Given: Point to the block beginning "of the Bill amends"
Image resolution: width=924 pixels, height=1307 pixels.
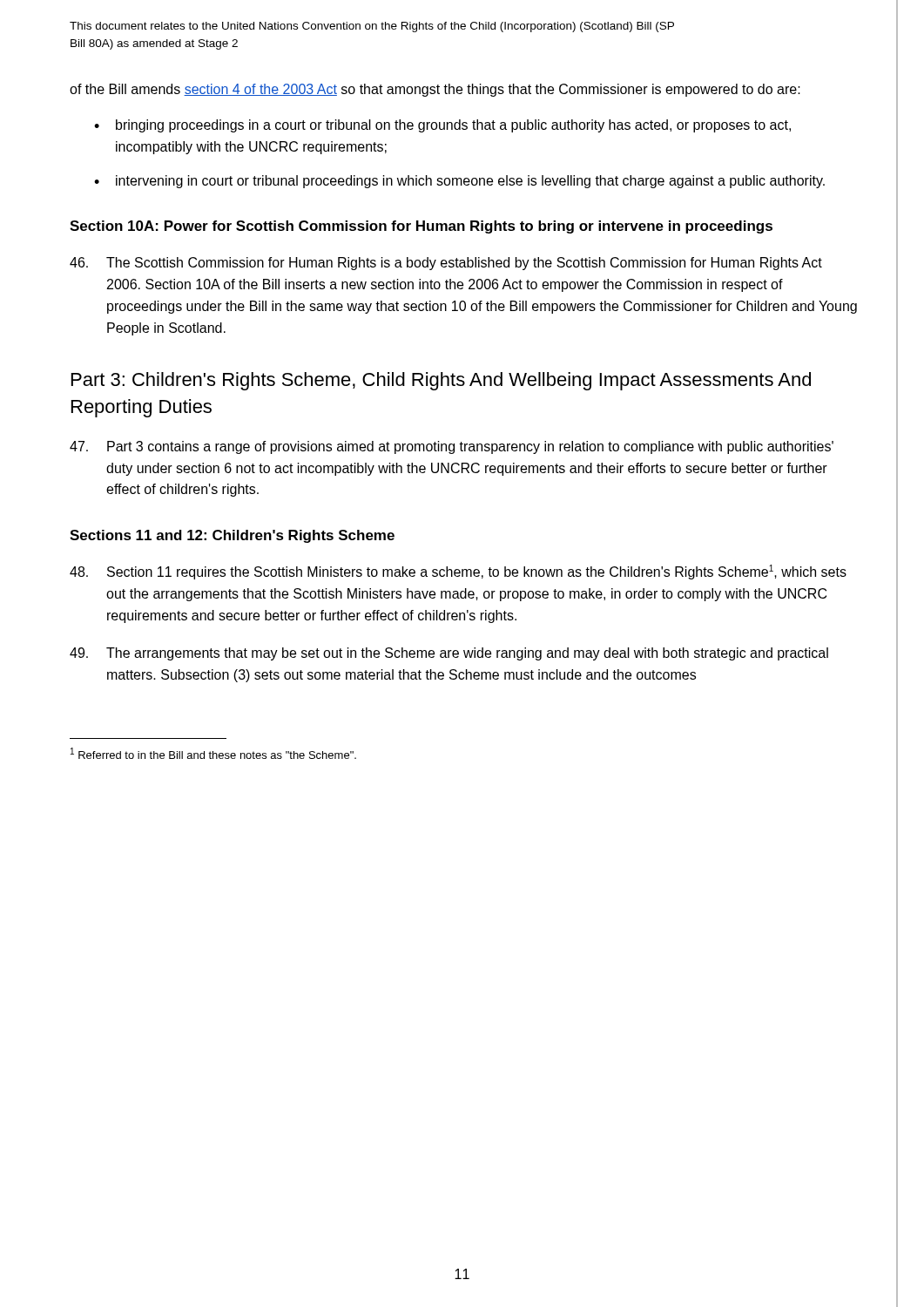Looking at the screenshot, I should coord(435,89).
